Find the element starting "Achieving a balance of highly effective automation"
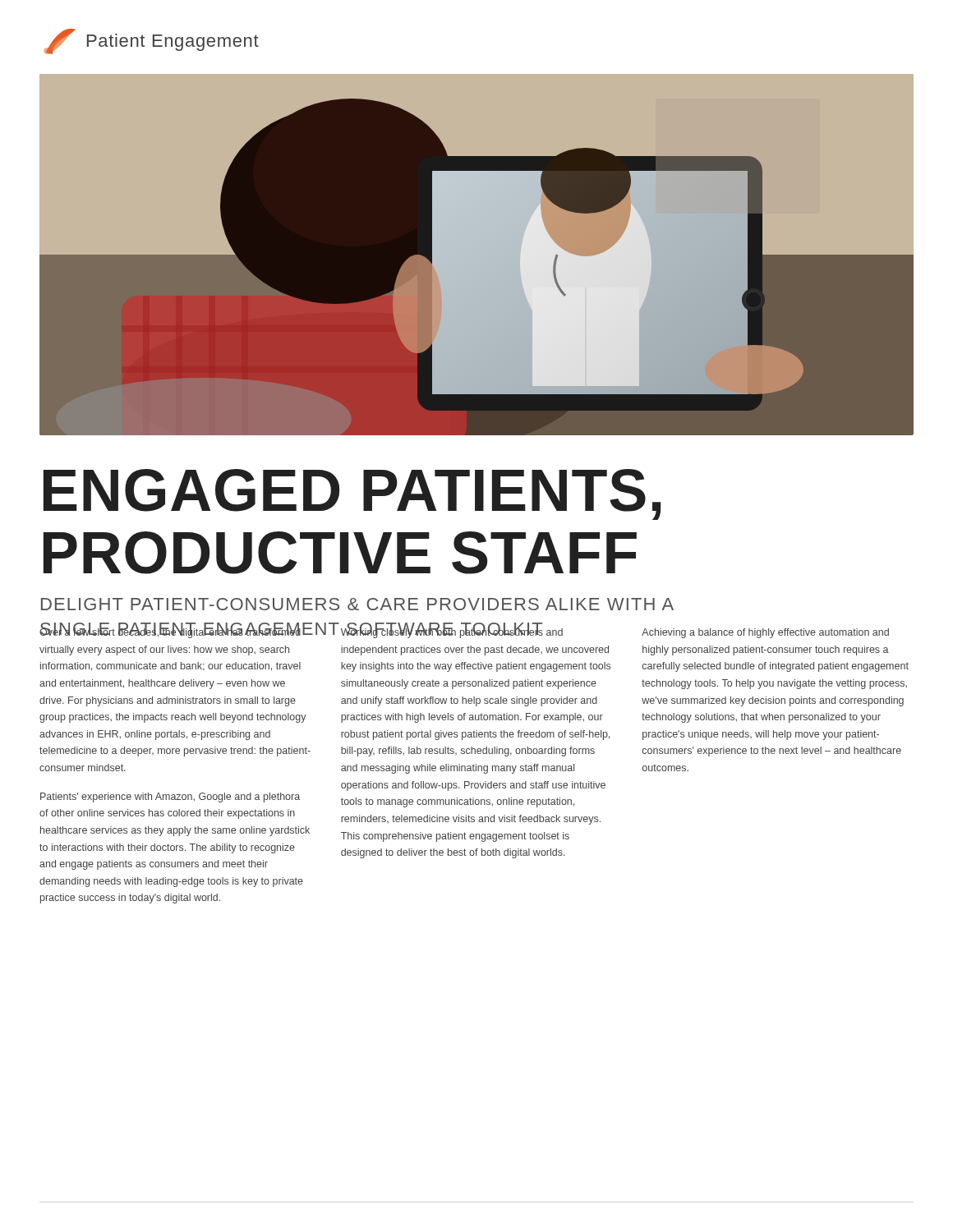The width and height of the screenshot is (953, 1232). point(778,700)
